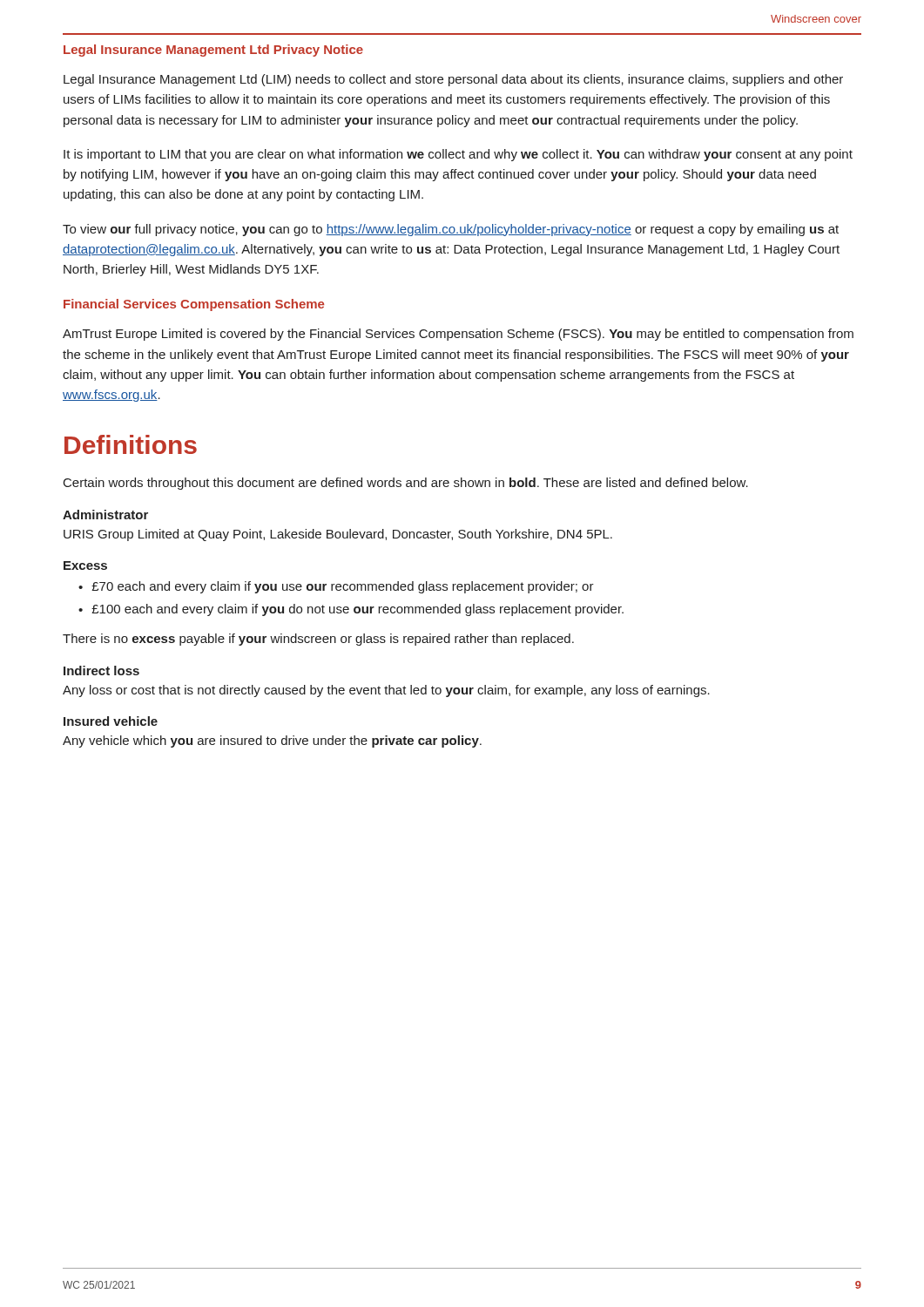Point to the block beginning "Certain words throughout this document are defined words"

pyautogui.click(x=406, y=482)
